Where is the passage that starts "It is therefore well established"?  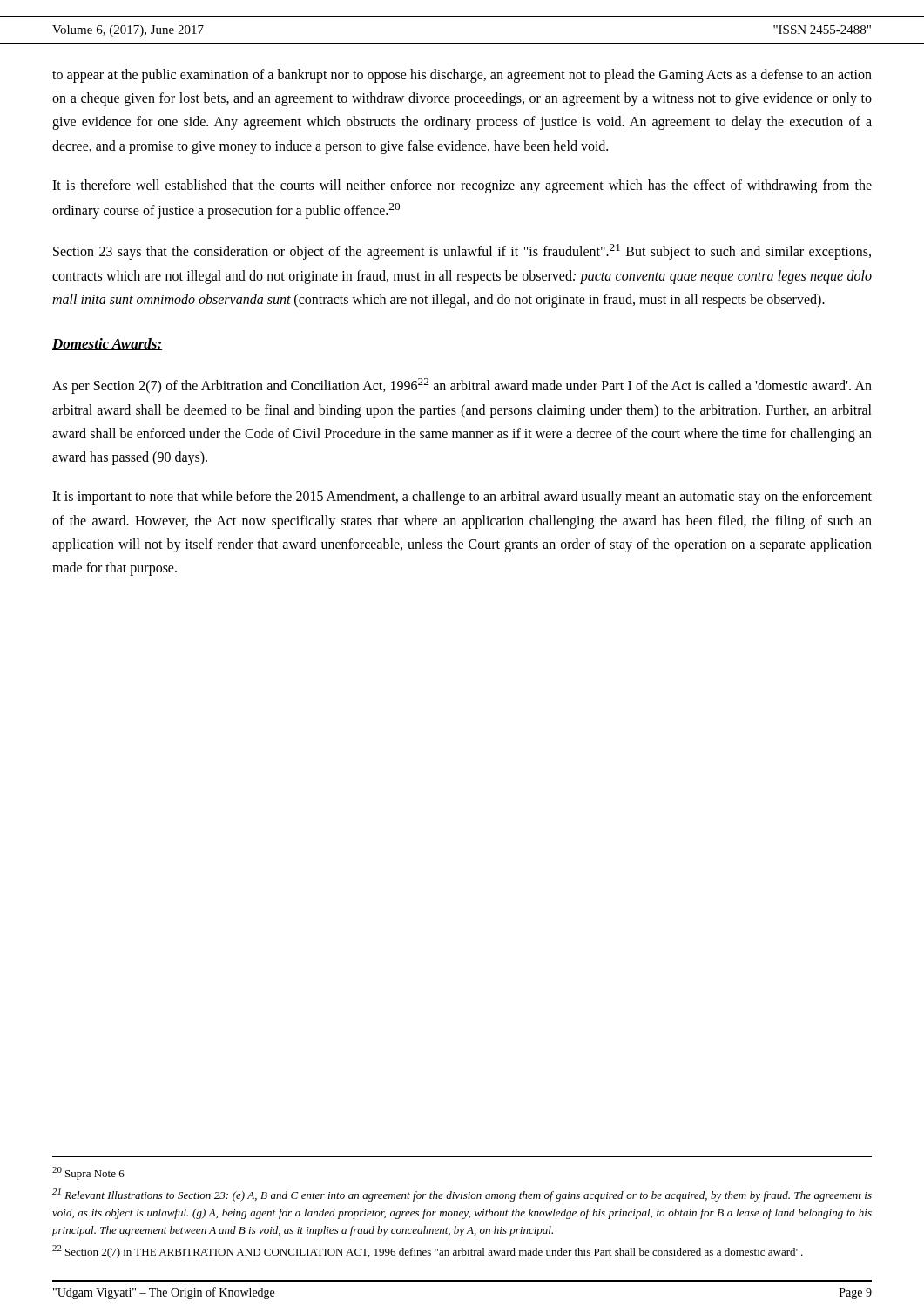(x=462, y=198)
